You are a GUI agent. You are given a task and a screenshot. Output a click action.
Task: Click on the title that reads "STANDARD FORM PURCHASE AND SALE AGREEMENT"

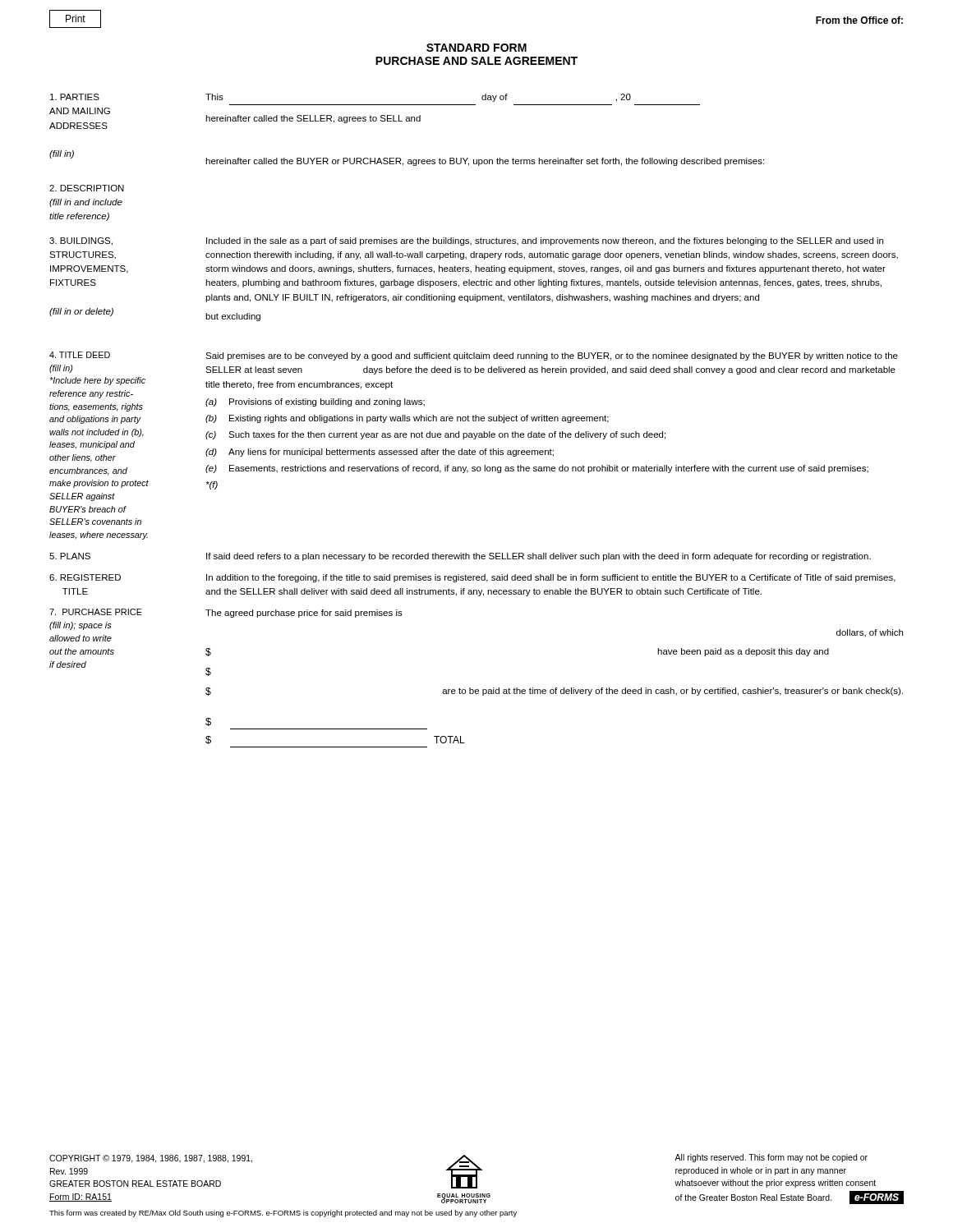(476, 54)
